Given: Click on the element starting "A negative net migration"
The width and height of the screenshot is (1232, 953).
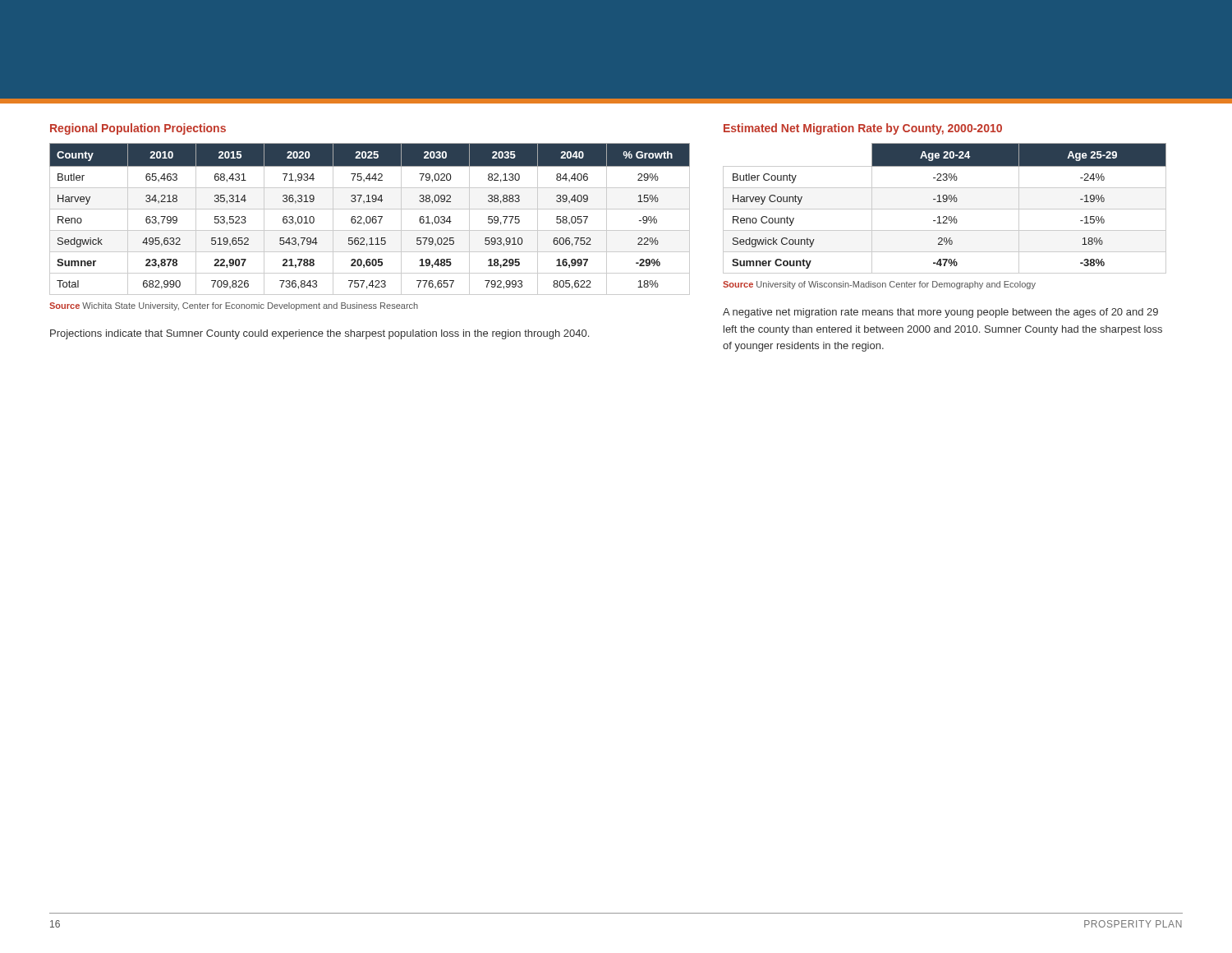Looking at the screenshot, I should (943, 329).
